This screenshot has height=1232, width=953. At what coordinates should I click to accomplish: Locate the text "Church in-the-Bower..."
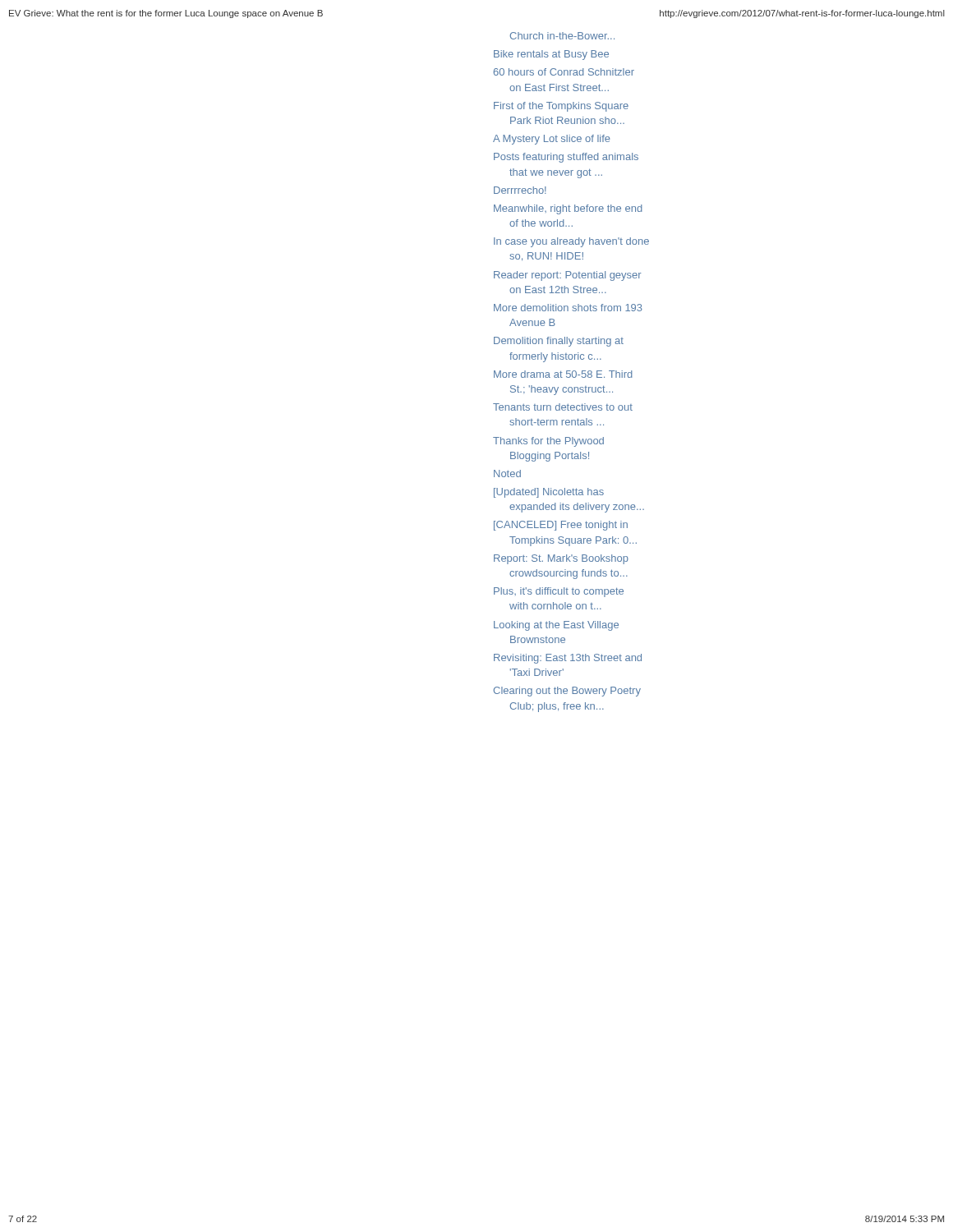click(x=562, y=36)
